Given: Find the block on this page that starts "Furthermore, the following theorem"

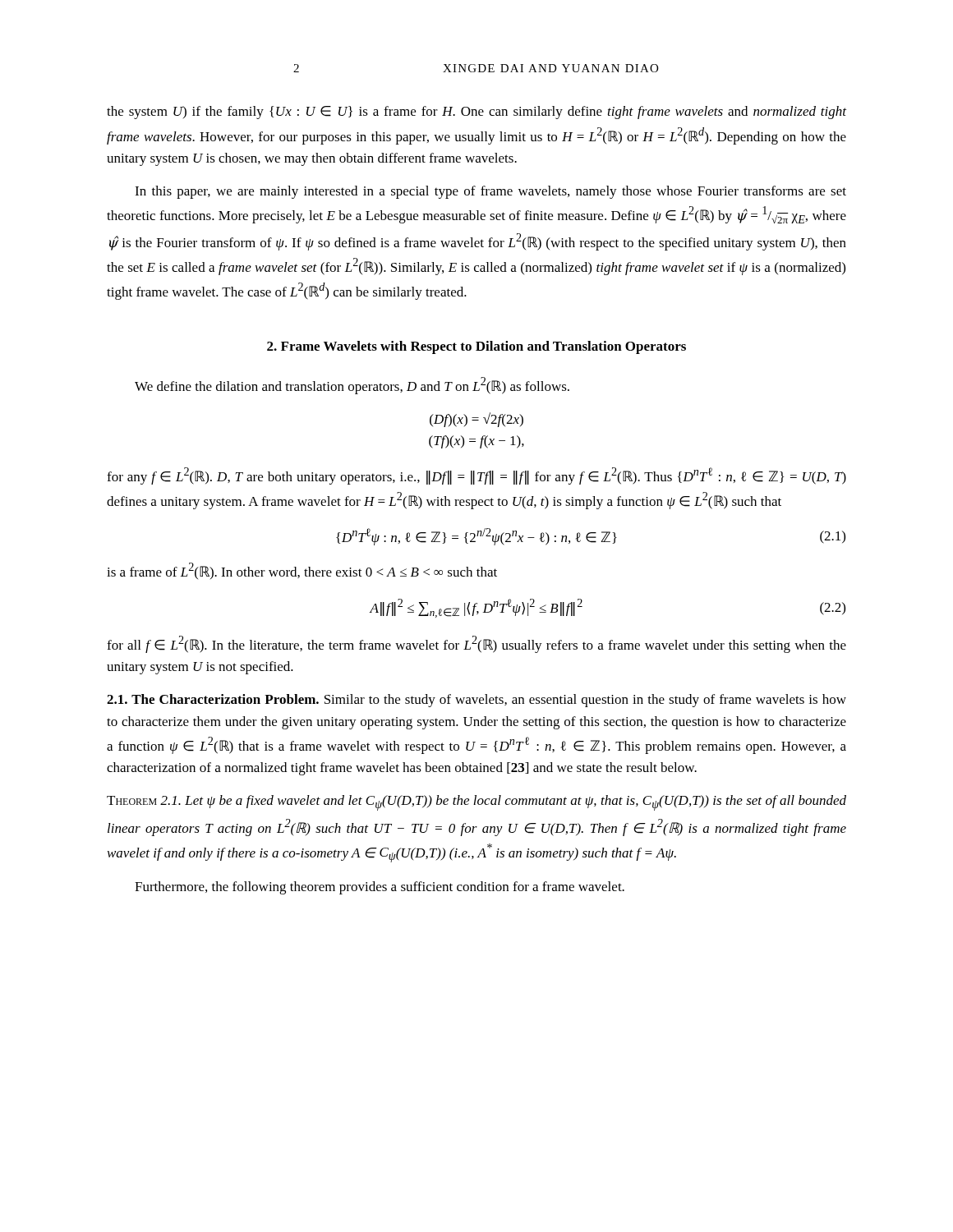Looking at the screenshot, I should pos(476,887).
